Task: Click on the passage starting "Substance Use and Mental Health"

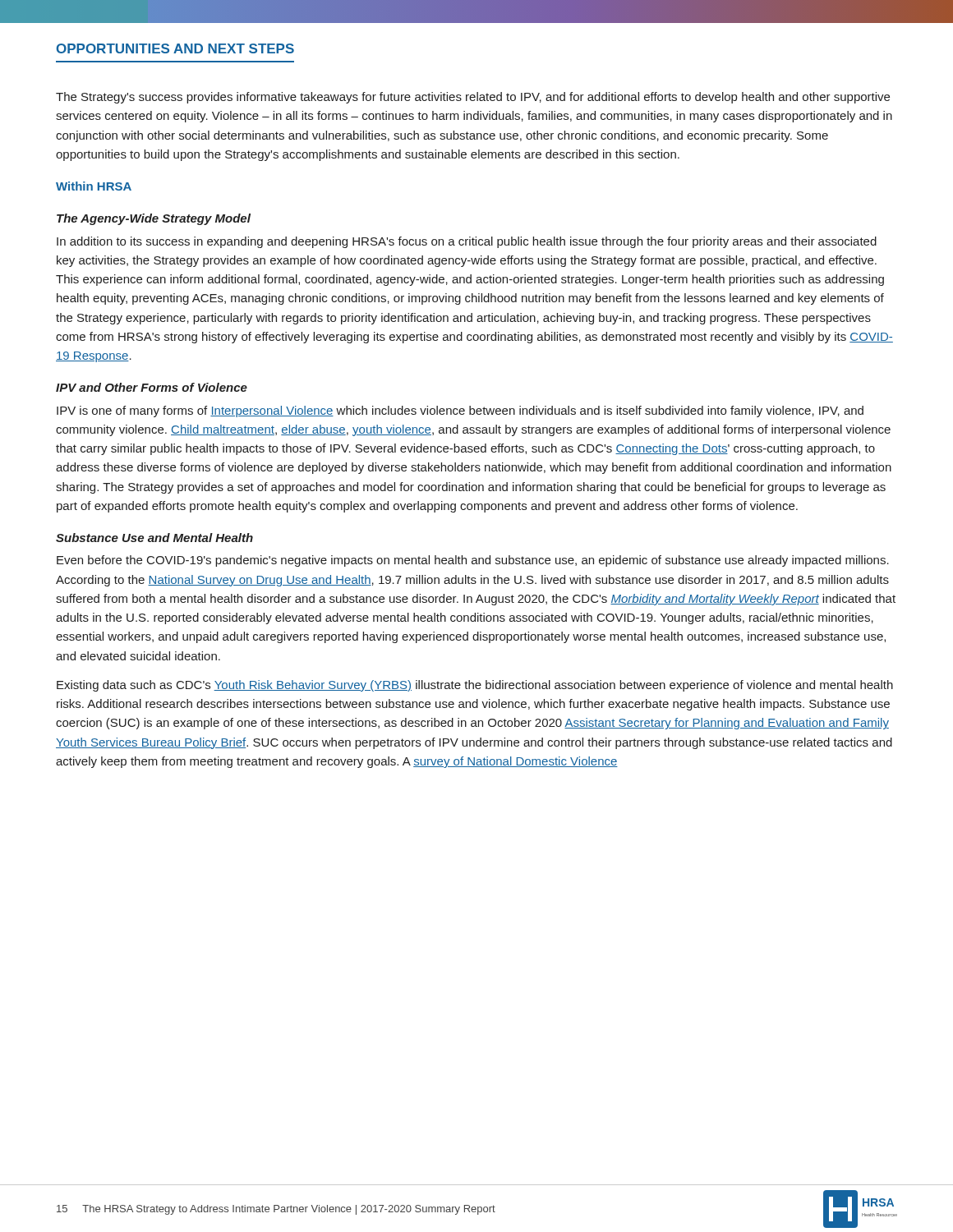Action: click(154, 538)
